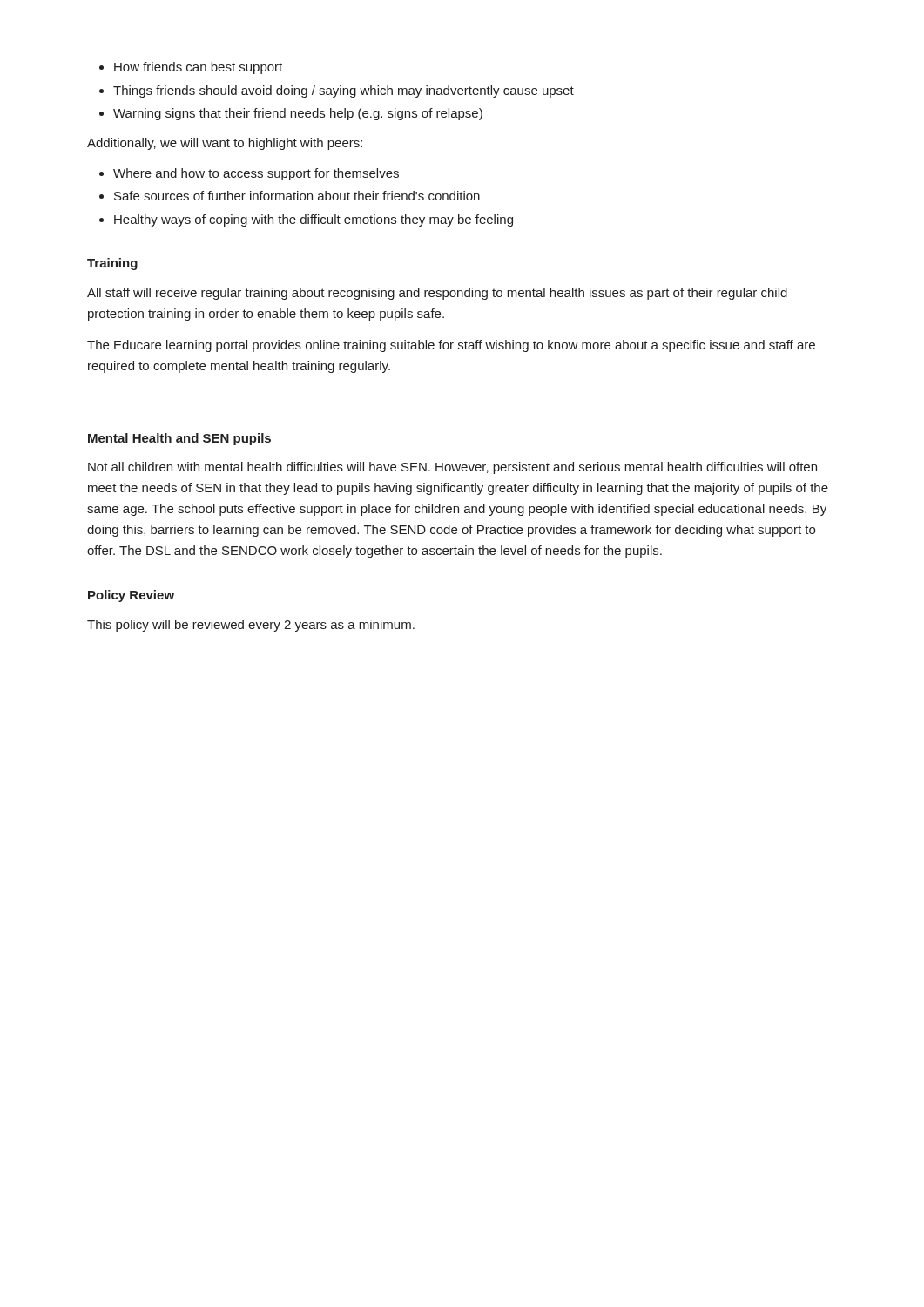Locate the block of text that opens with "All staff will receive"
Viewport: 924px width, 1307px height.
pyautogui.click(x=462, y=303)
